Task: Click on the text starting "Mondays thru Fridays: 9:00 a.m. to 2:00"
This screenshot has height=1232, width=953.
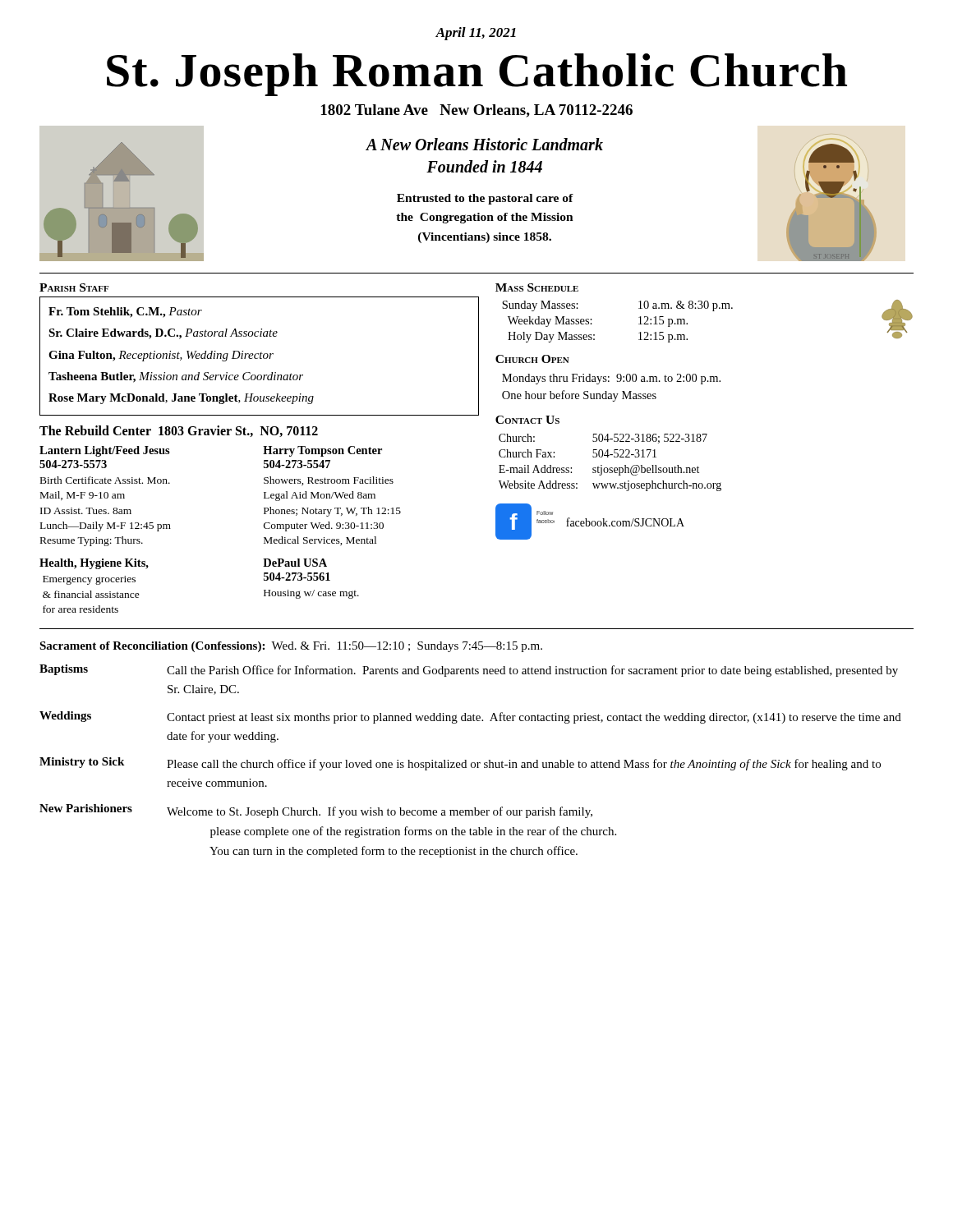Action: click(x=612, y=386)
